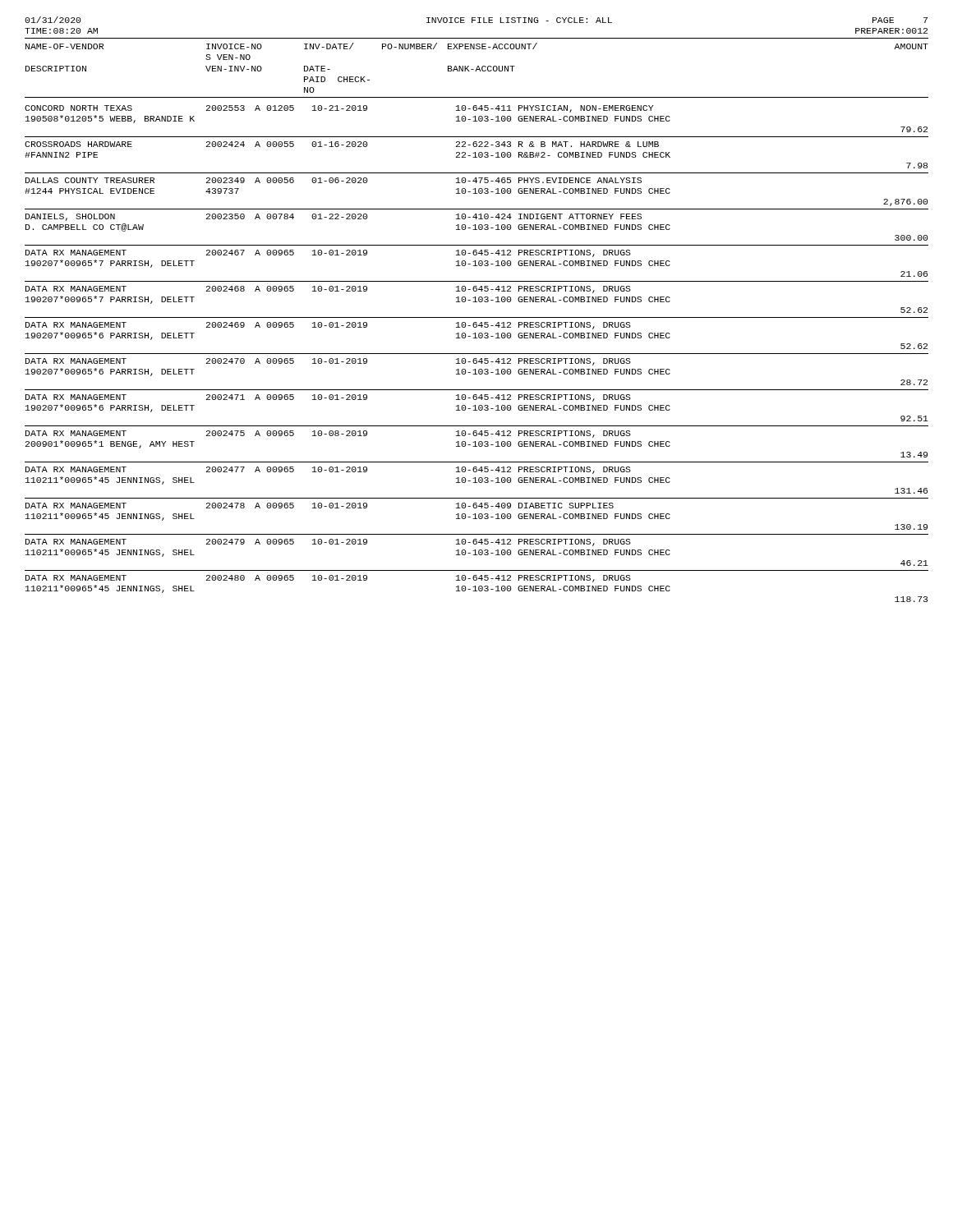
Task: Select the table
Action: coord(476,321)
